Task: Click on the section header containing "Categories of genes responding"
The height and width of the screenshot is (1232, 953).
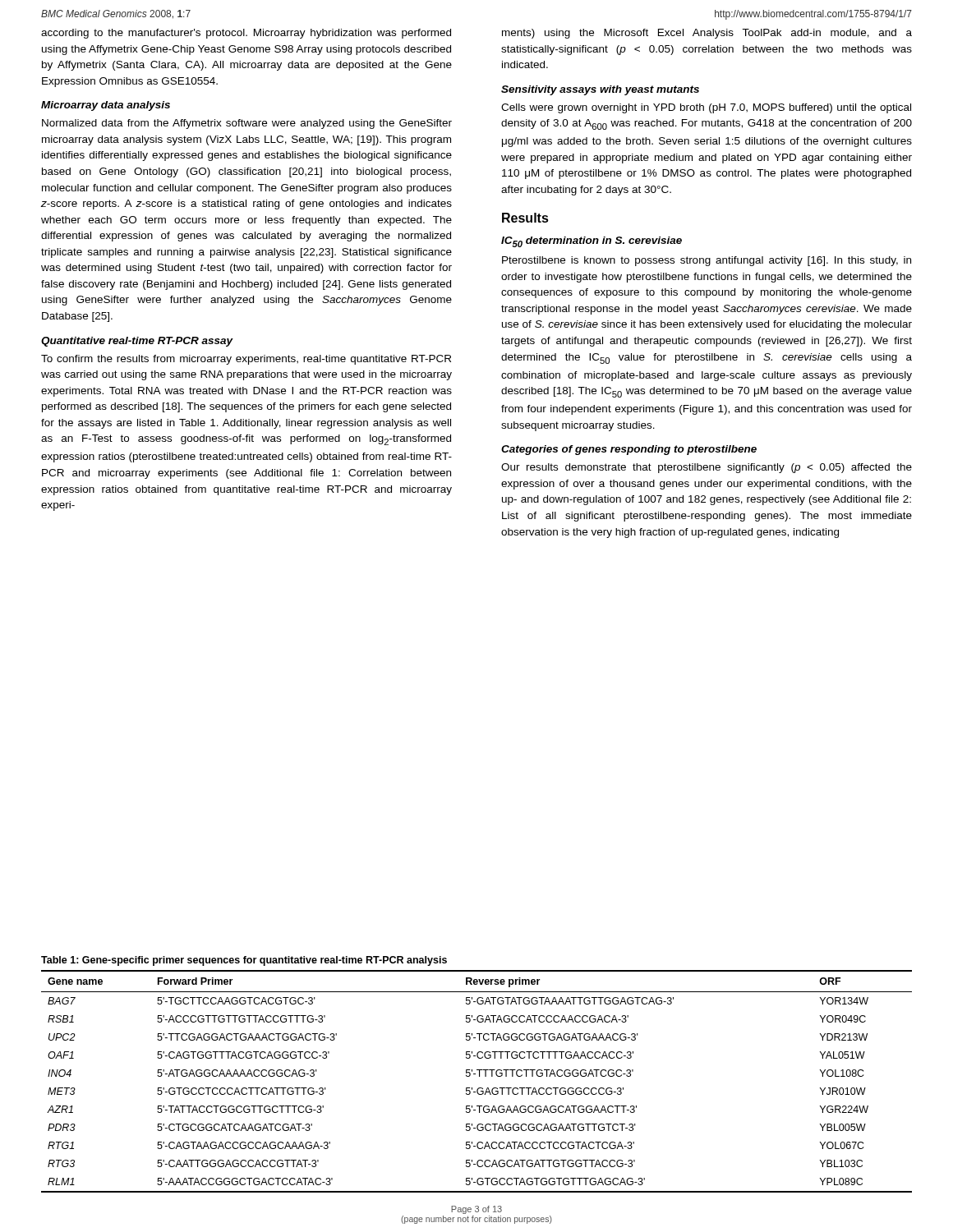Action: point(629,449)
